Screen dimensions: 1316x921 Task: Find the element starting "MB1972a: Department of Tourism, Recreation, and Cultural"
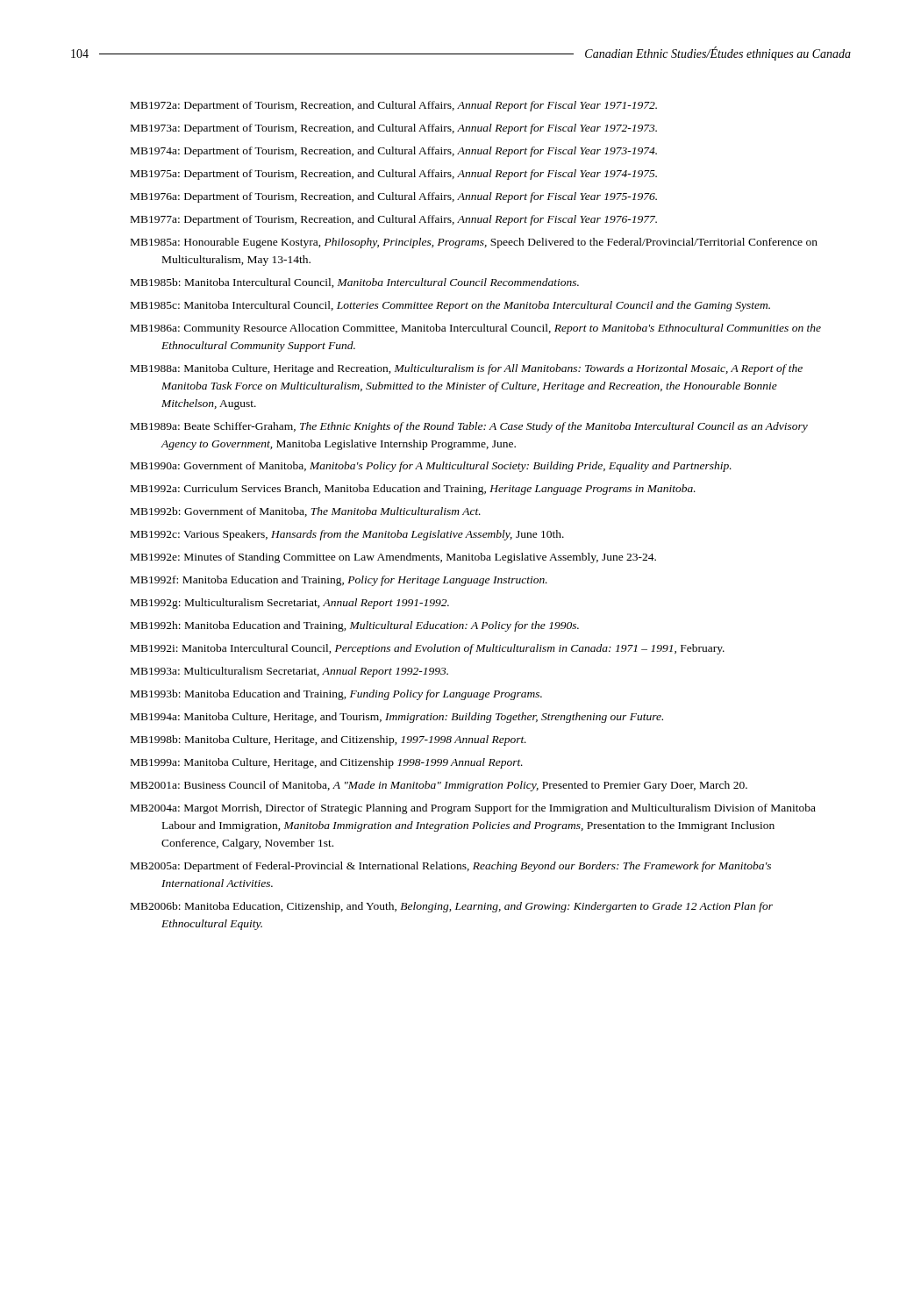click(x=394, y=105)
